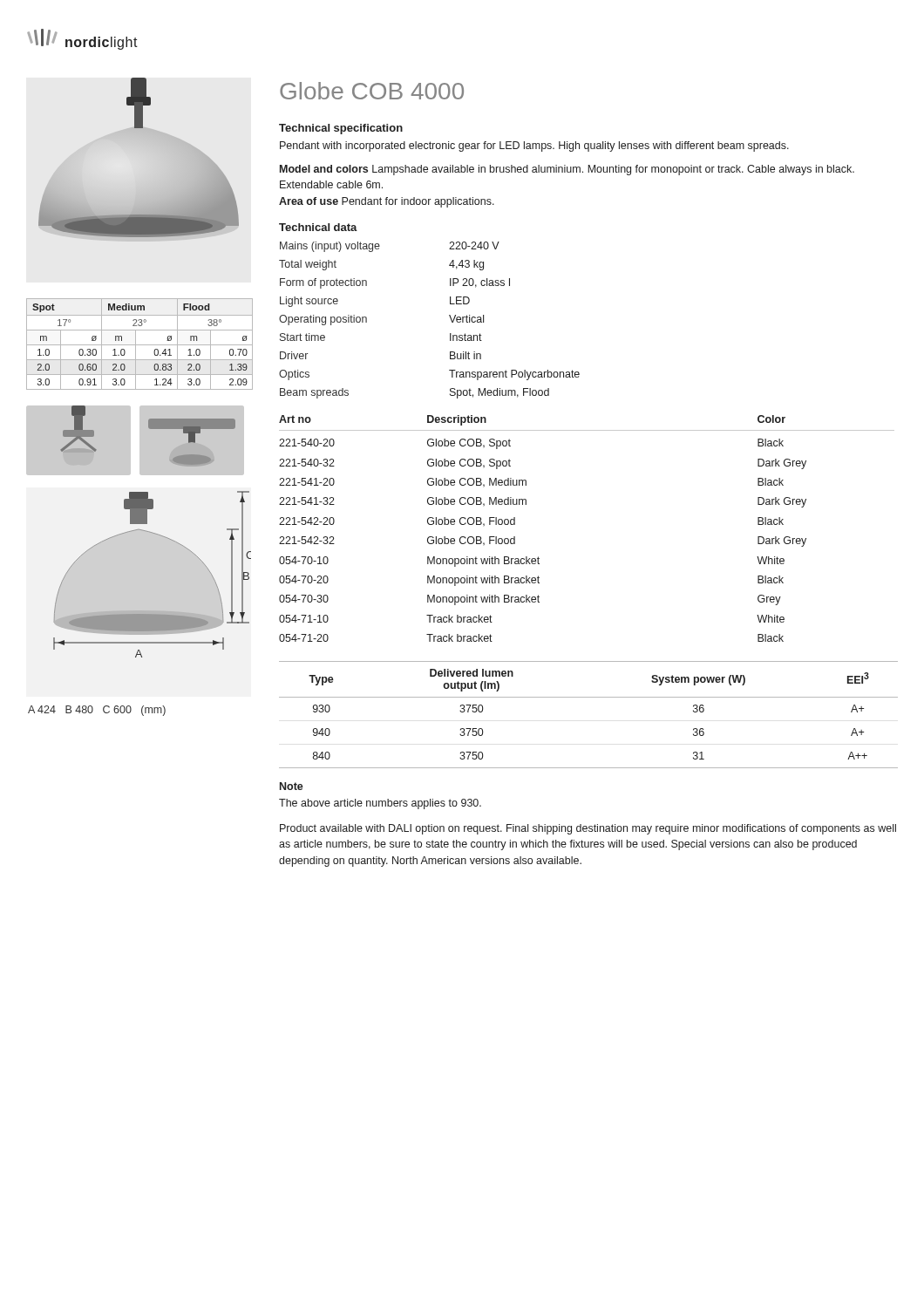Select the logo
Viewport: 924px width, 1308px height.
point(139,44)
